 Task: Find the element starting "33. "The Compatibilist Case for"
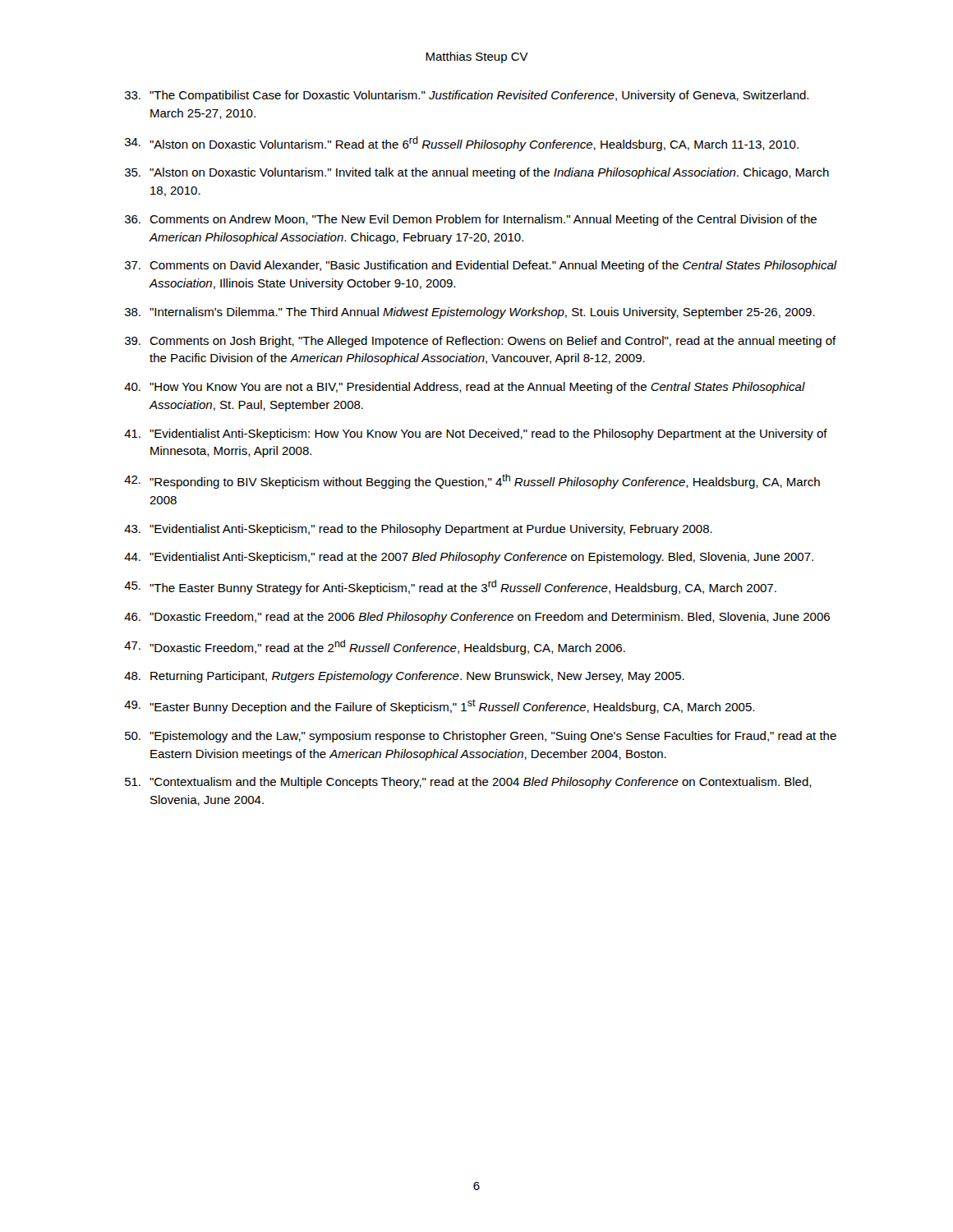point(476,104)
